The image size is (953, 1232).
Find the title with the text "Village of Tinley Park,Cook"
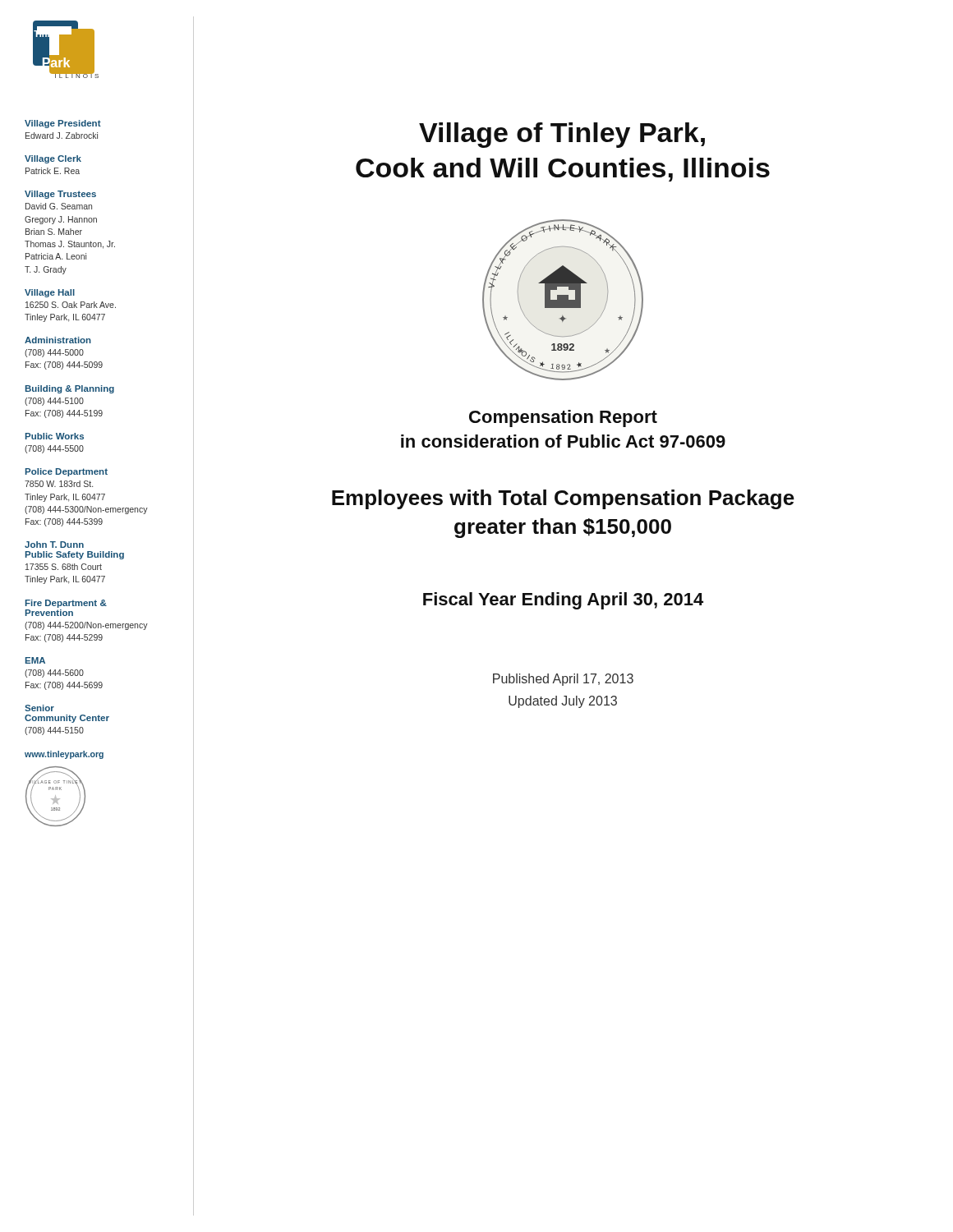(563, 150)
